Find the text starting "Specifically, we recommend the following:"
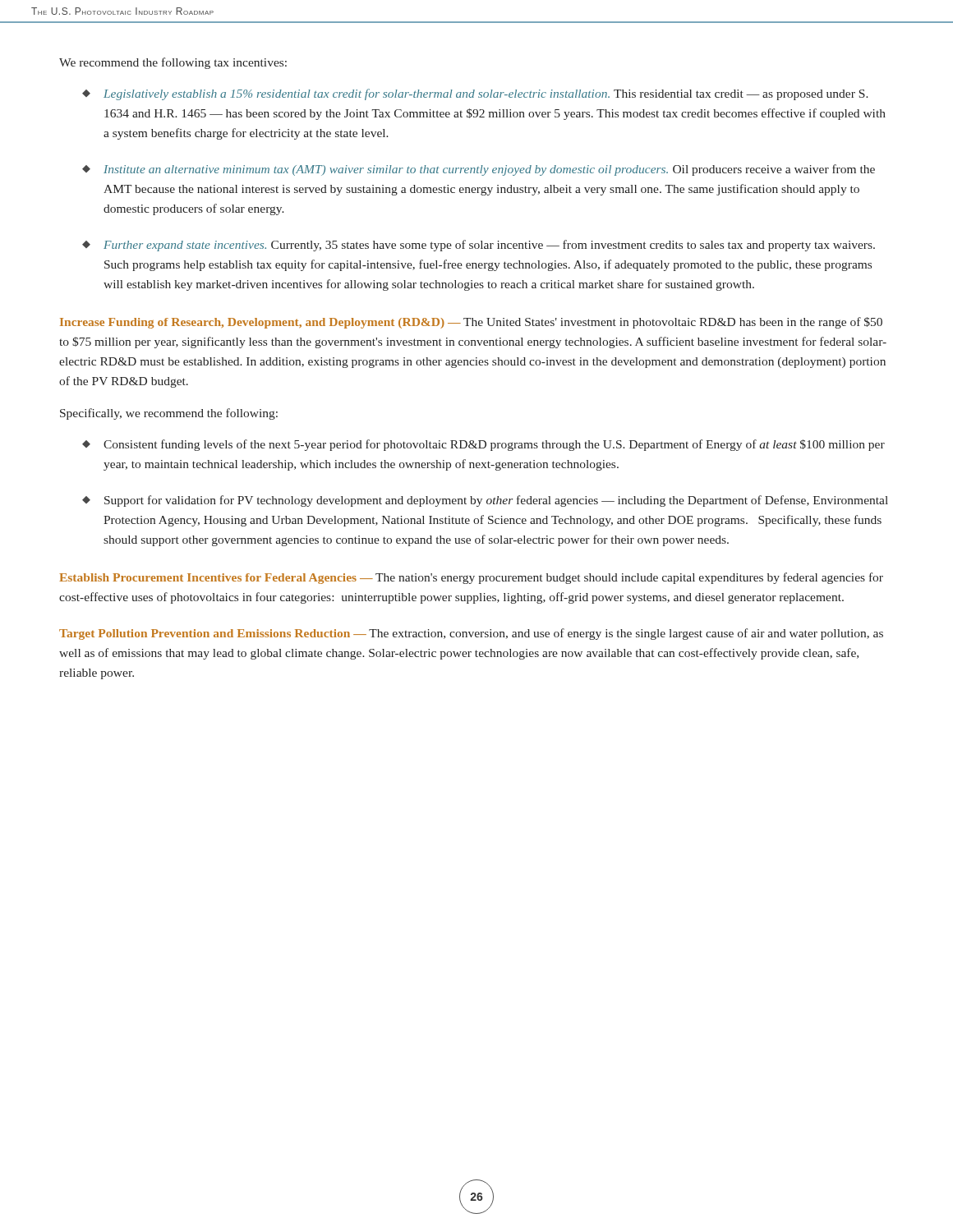Viewport: 953px width, 1232px height. pos(169,413)
